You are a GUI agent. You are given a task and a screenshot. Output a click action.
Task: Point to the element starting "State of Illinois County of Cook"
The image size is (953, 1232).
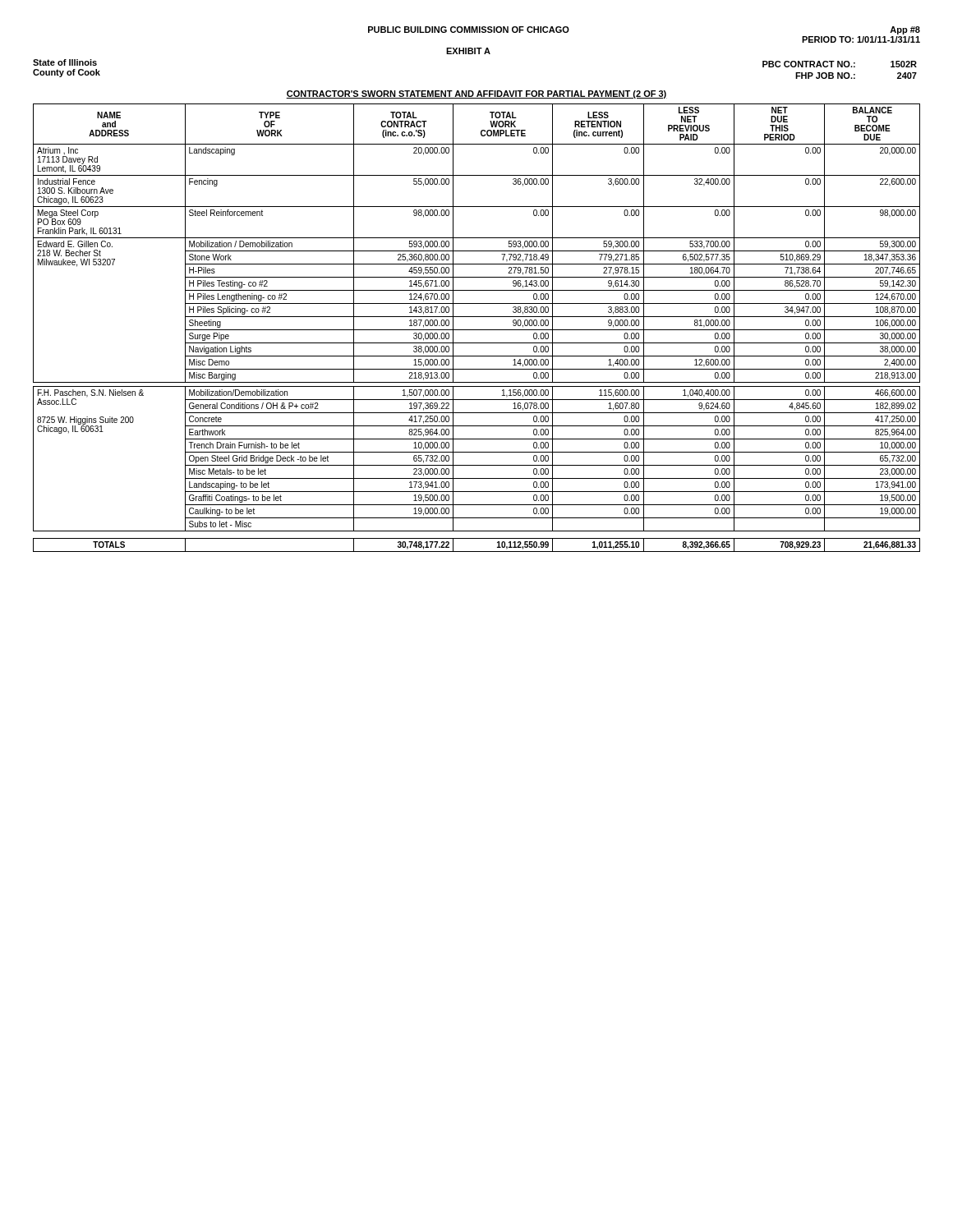[67, 67]
